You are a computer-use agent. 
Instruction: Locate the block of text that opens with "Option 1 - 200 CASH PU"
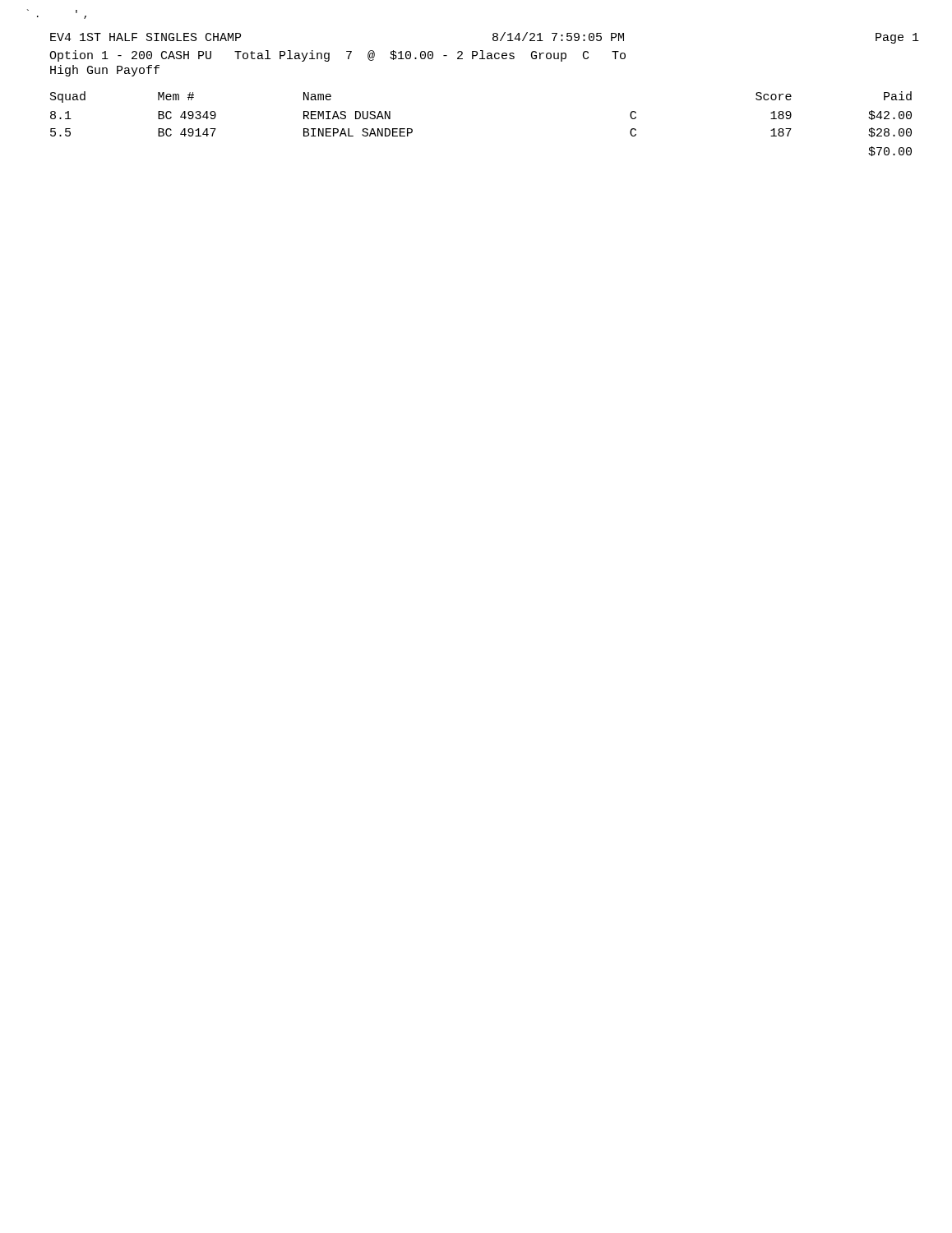338,56
